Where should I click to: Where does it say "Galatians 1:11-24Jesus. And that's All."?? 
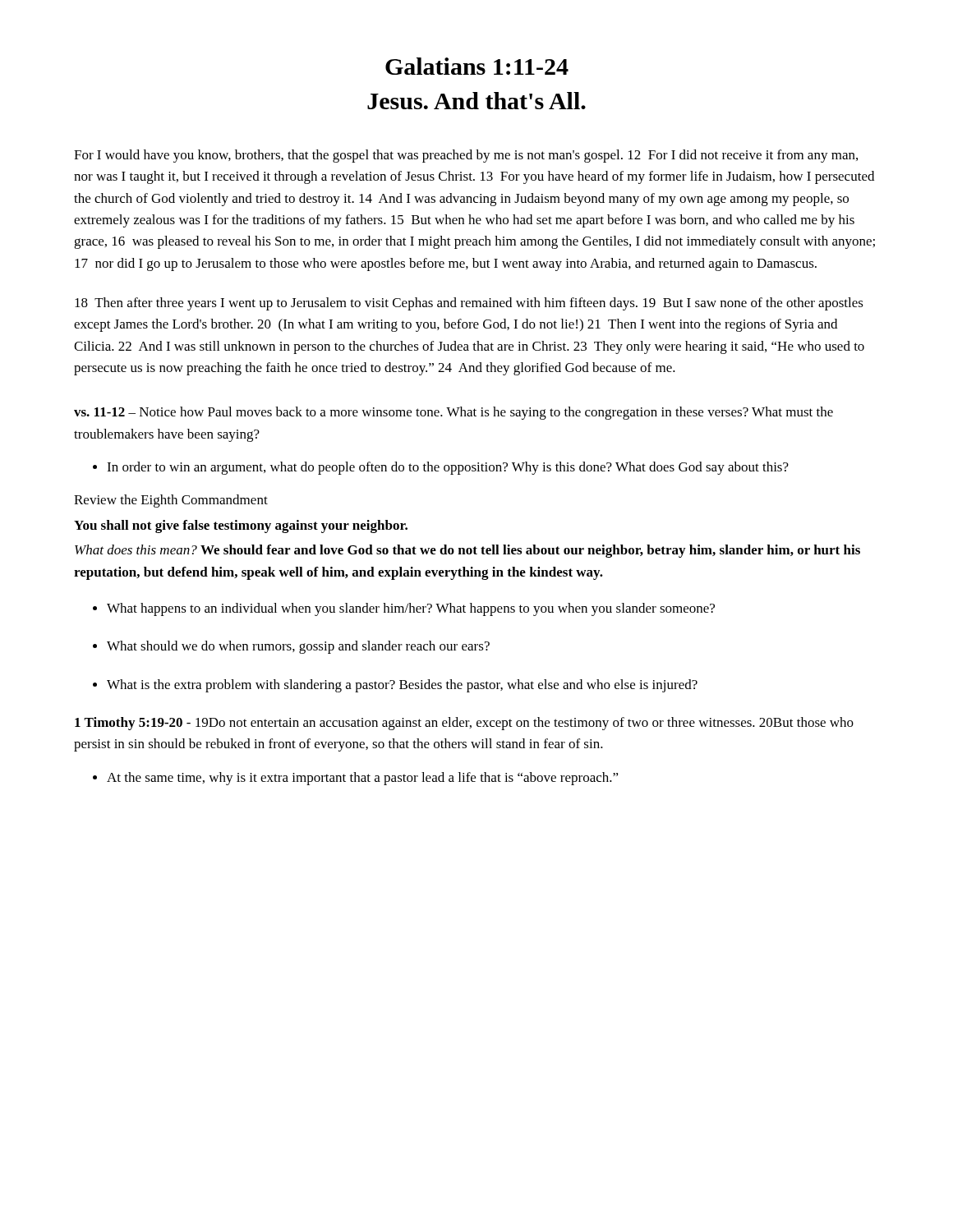[476, 84]
